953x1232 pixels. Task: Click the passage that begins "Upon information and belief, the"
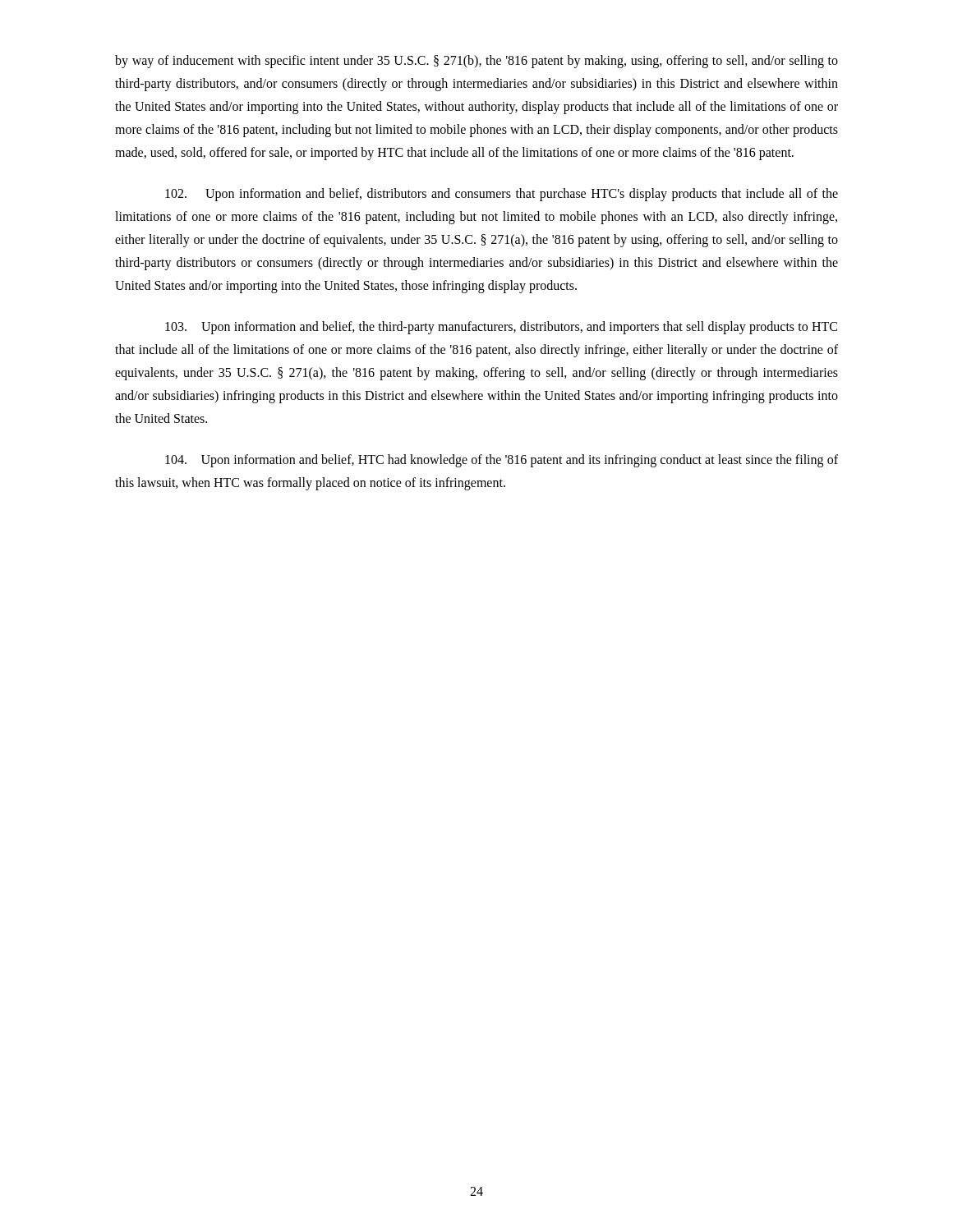coord(476,373)
